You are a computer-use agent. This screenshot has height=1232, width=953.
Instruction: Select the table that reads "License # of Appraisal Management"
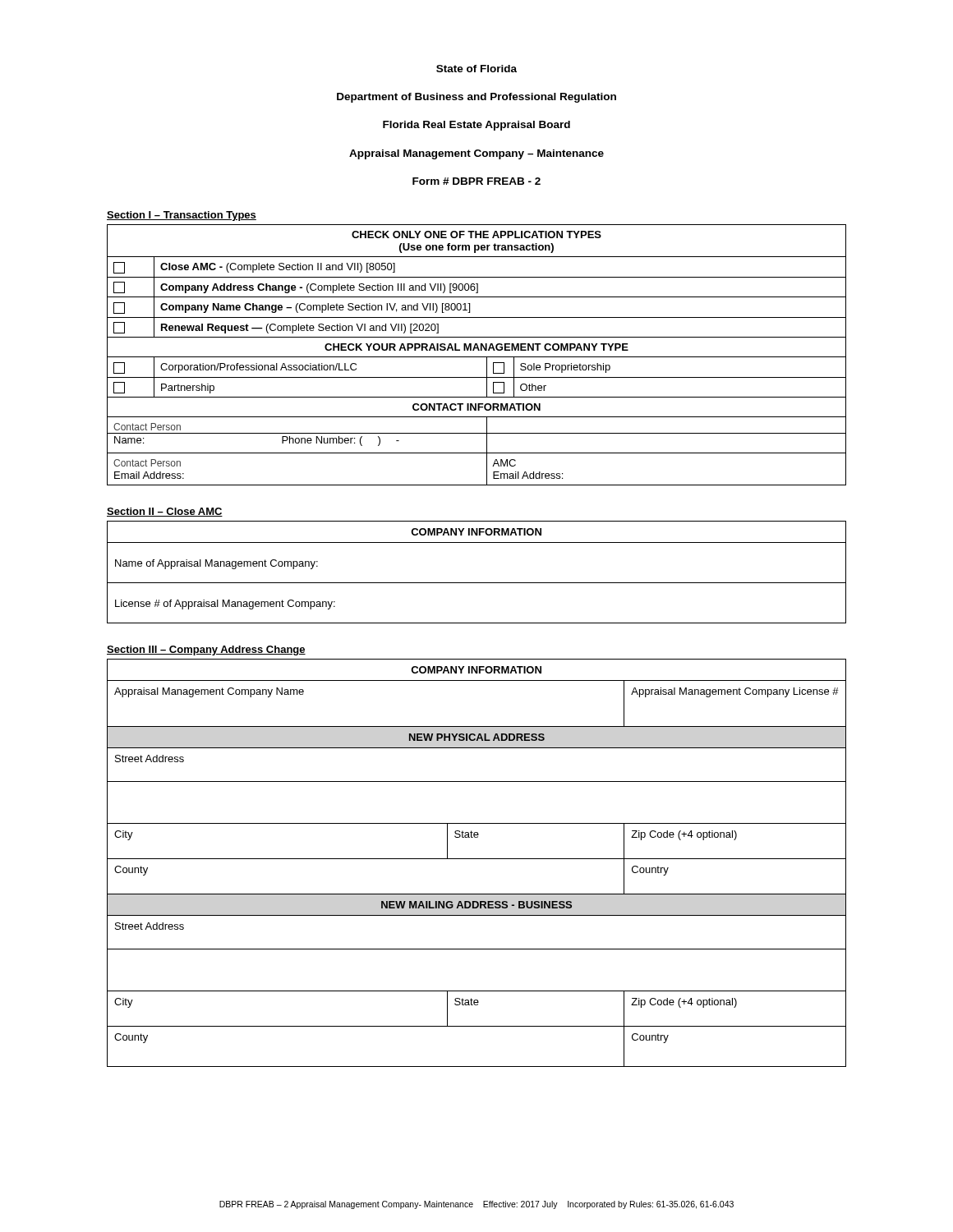coord(476,572)
